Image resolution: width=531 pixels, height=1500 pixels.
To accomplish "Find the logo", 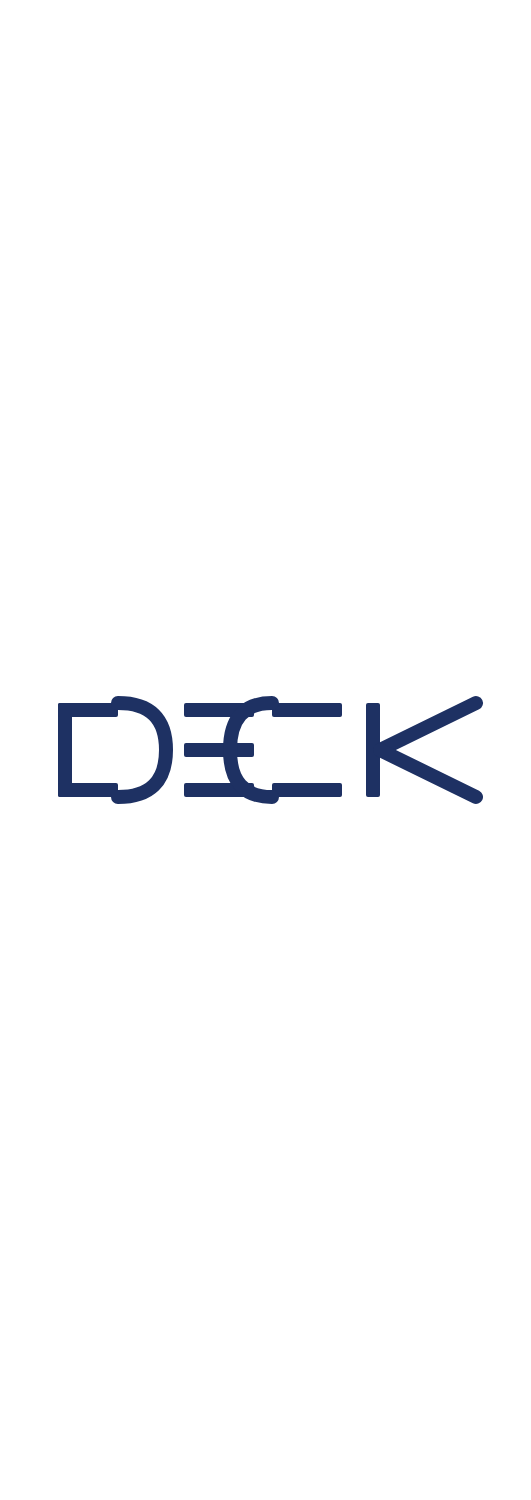I will tap(266, 750).
